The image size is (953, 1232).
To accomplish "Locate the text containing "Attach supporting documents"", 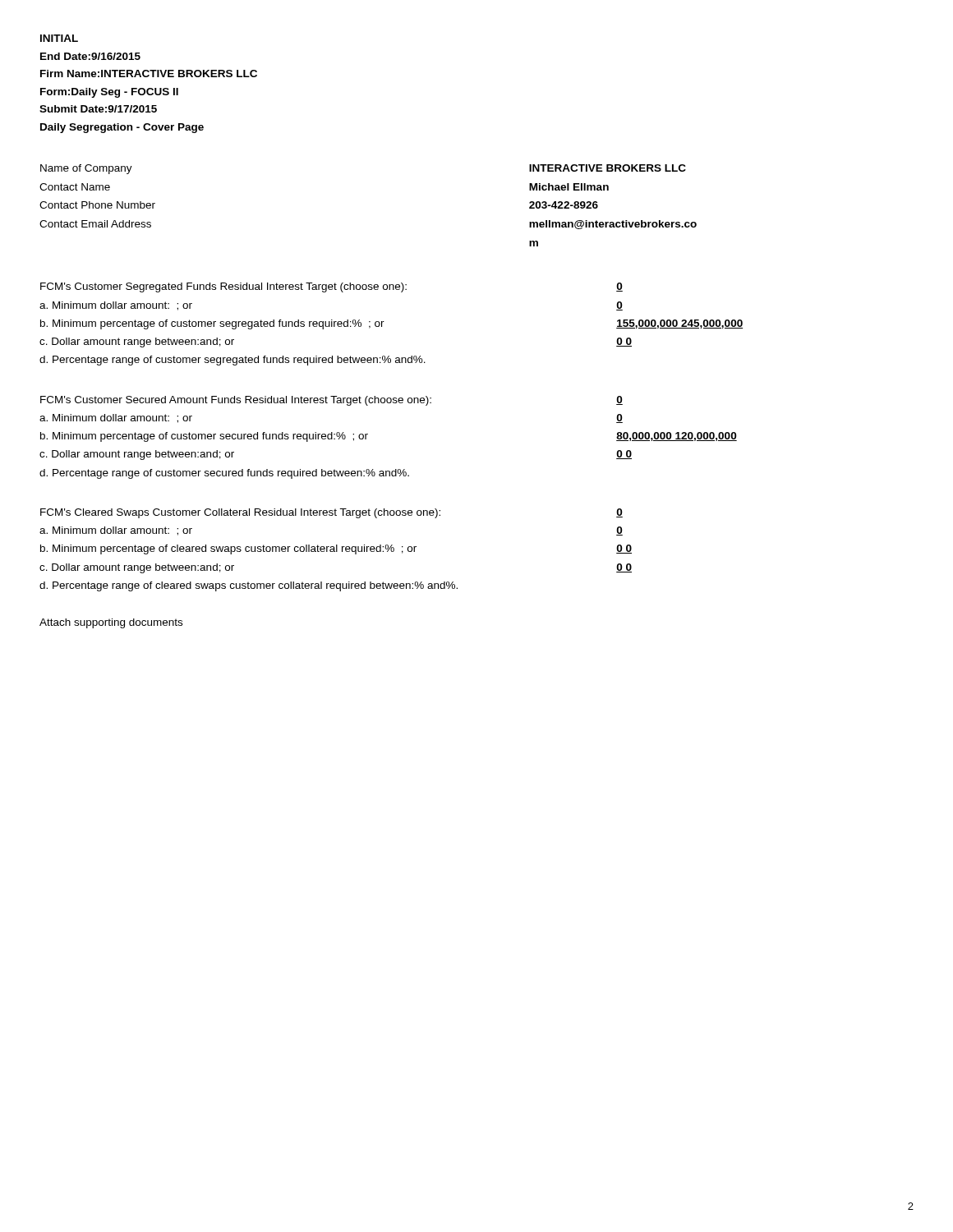I will click(111, 622).
